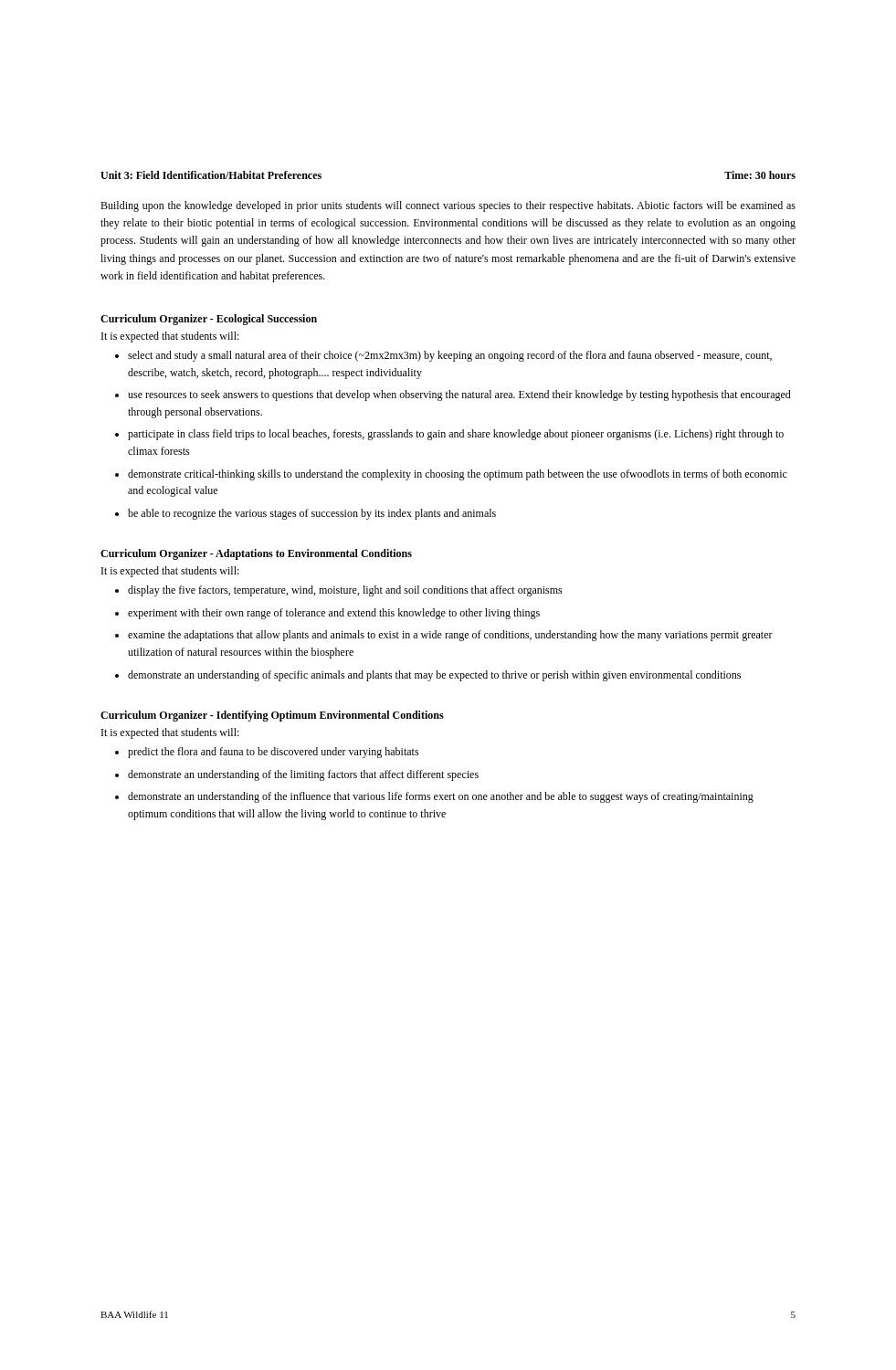Point to the element starting "predict the flora and fauna"
The image size is (896, 1370).
[273, 752]
